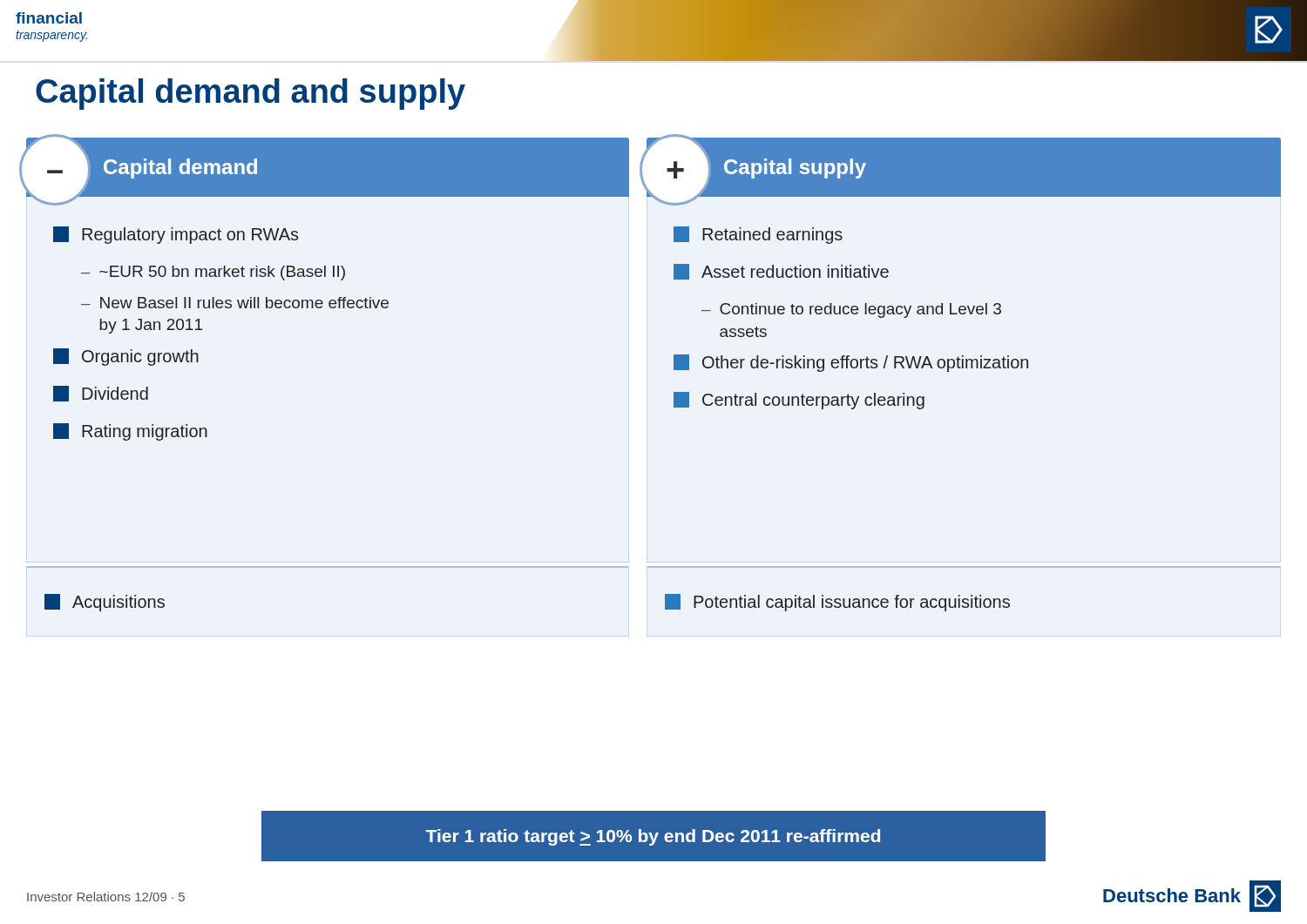Select the region starting "+ Capital supply"
This screenshot has height=924, width=1307.
click(x=756, y=167)
